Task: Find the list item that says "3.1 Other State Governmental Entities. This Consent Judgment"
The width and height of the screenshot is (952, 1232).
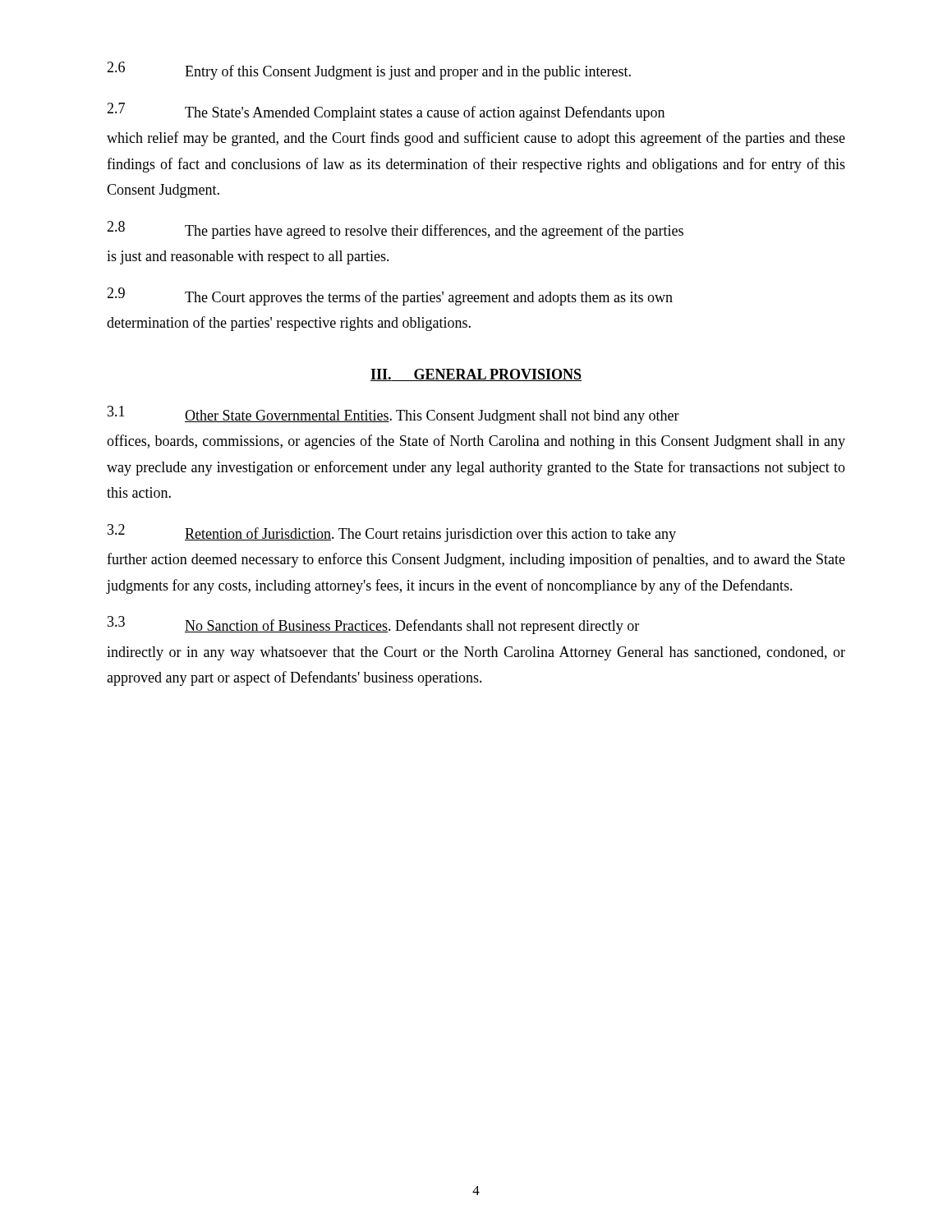Action: tap(476, 416)
